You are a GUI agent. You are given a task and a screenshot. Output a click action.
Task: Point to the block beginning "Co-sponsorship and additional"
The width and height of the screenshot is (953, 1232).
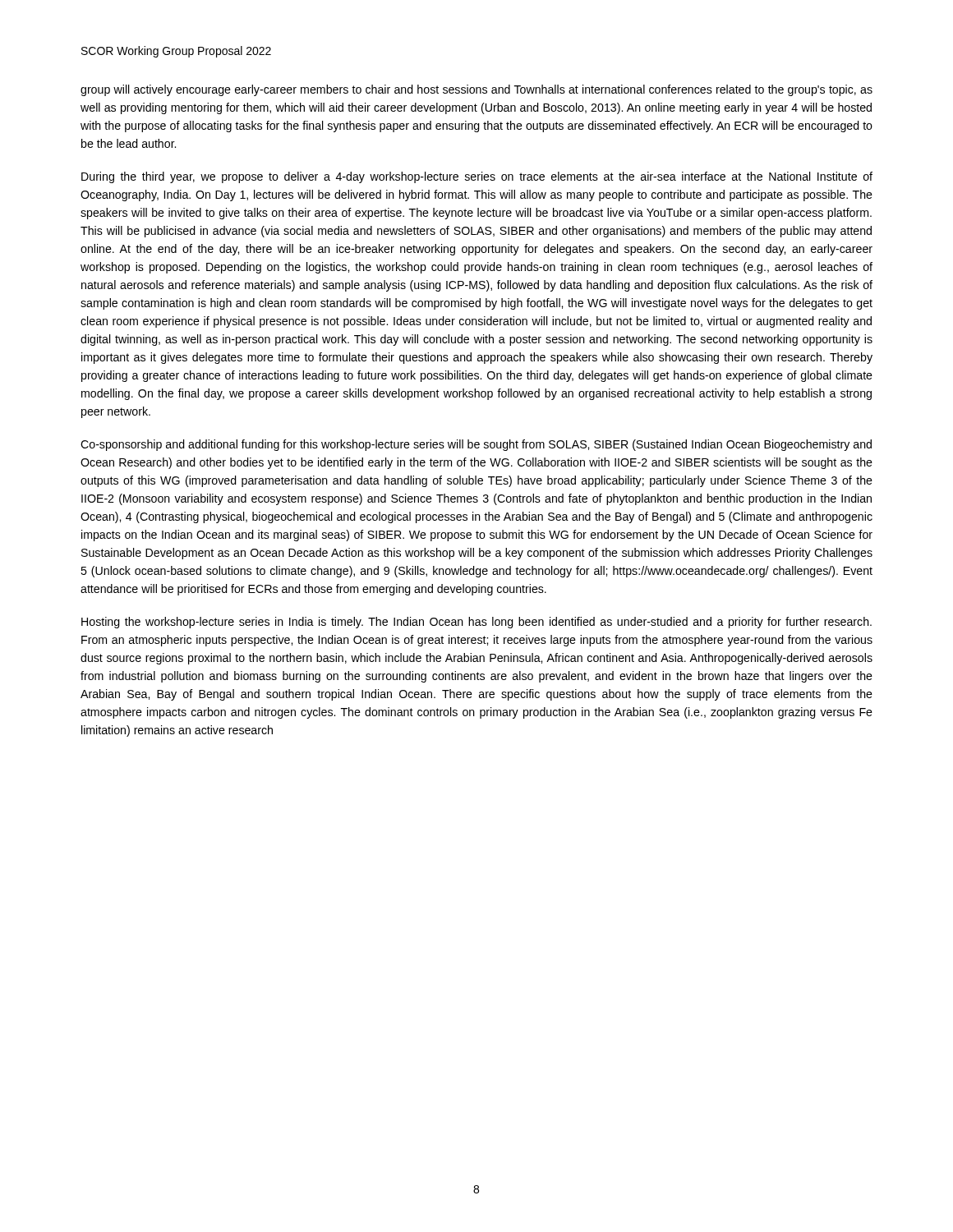(x=476, y=517)
